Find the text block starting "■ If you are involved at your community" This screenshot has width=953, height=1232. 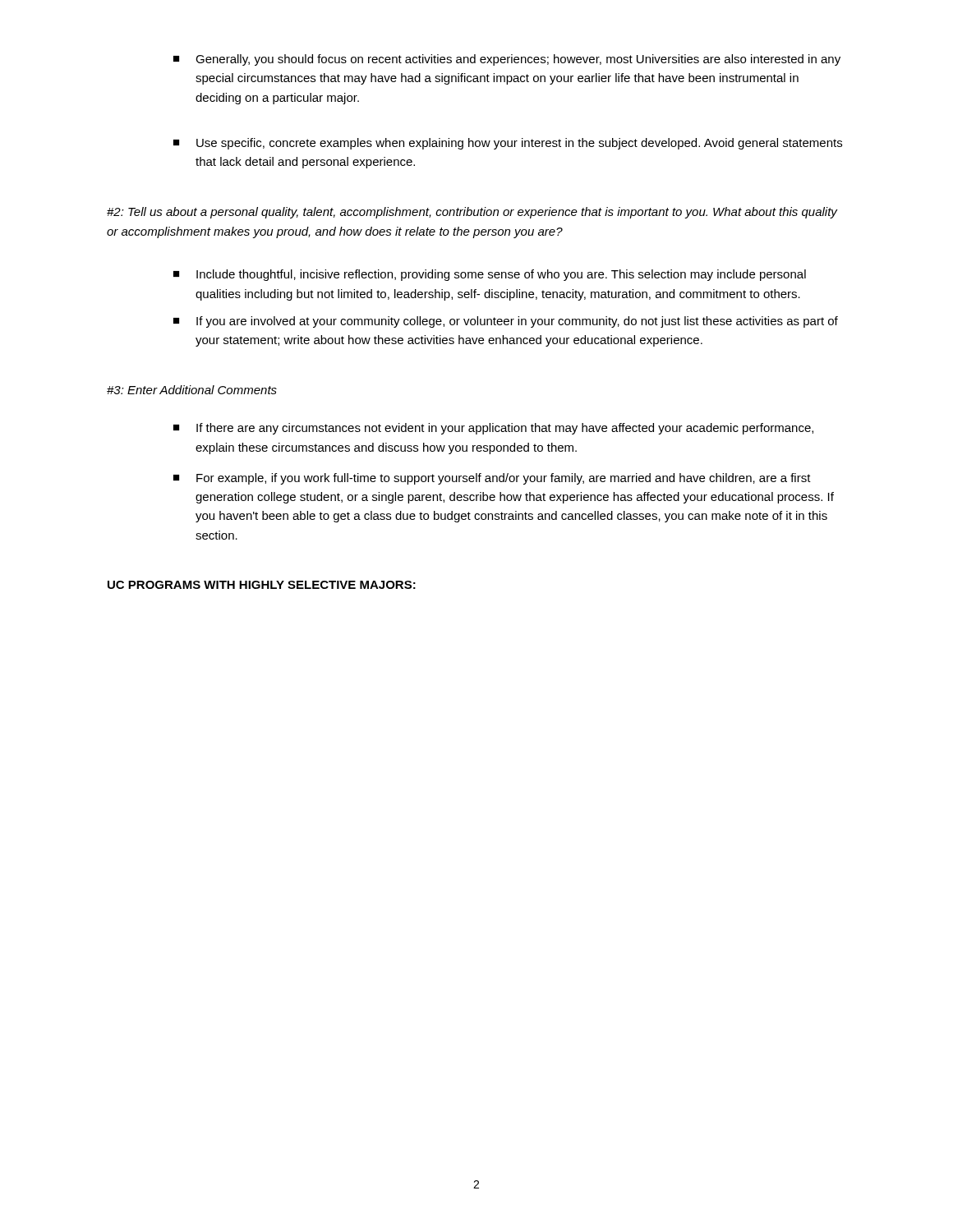(x=509, y=330)
